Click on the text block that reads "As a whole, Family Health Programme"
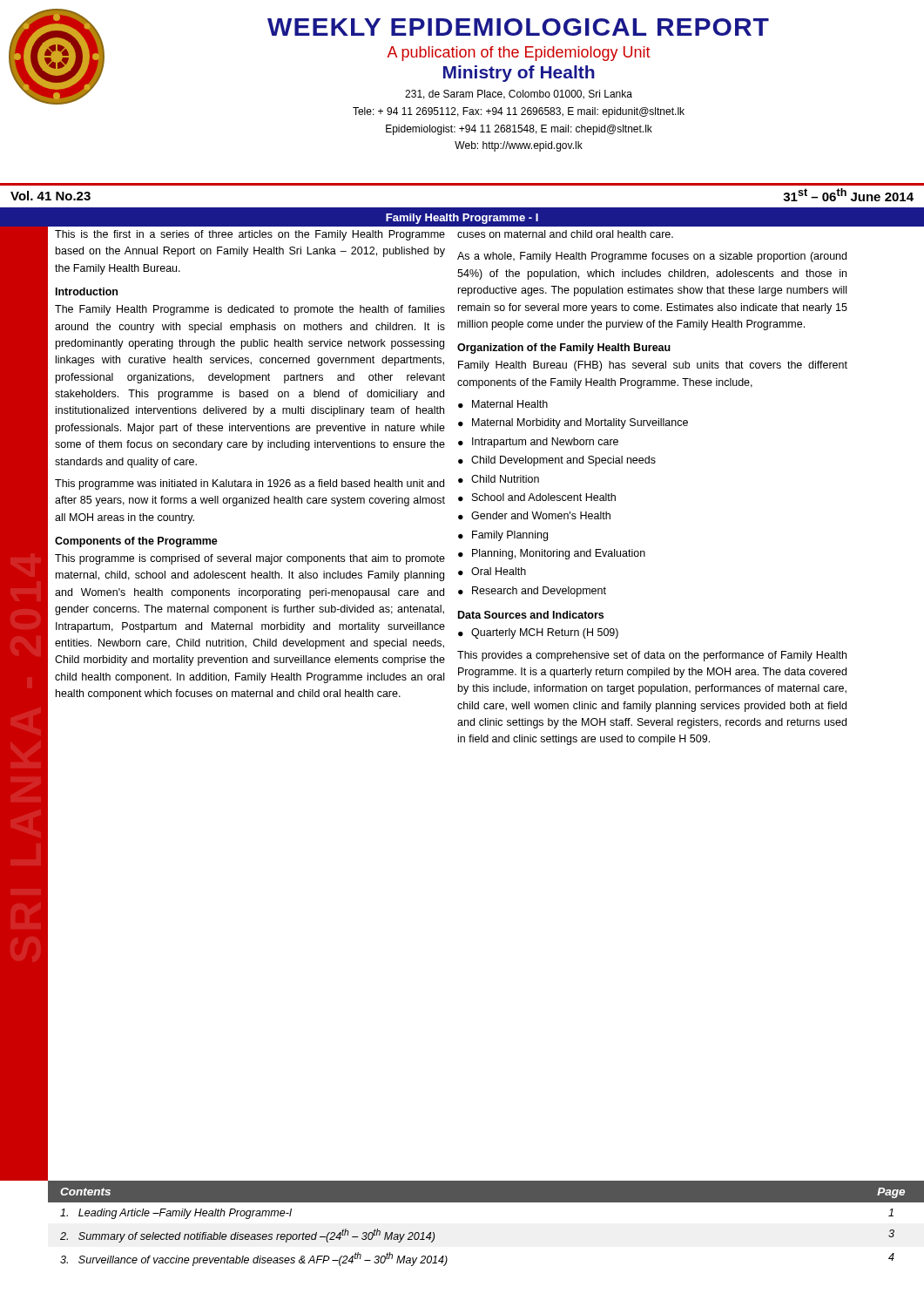The width and height of the screenshot is (924, 1307). pos(652,290)
